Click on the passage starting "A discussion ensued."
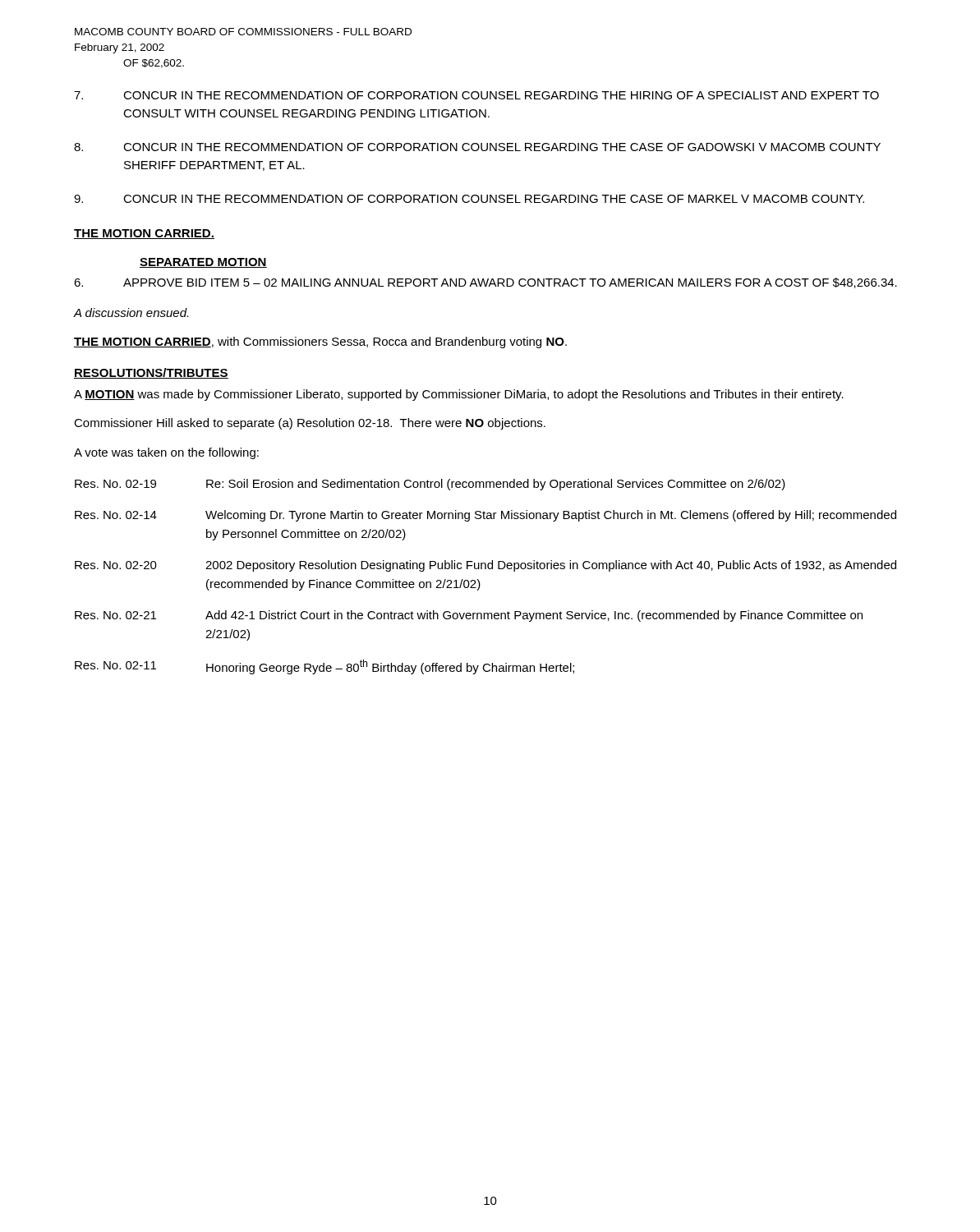The height and width of the screenshot is (1232, 980). tap(132, 312)
